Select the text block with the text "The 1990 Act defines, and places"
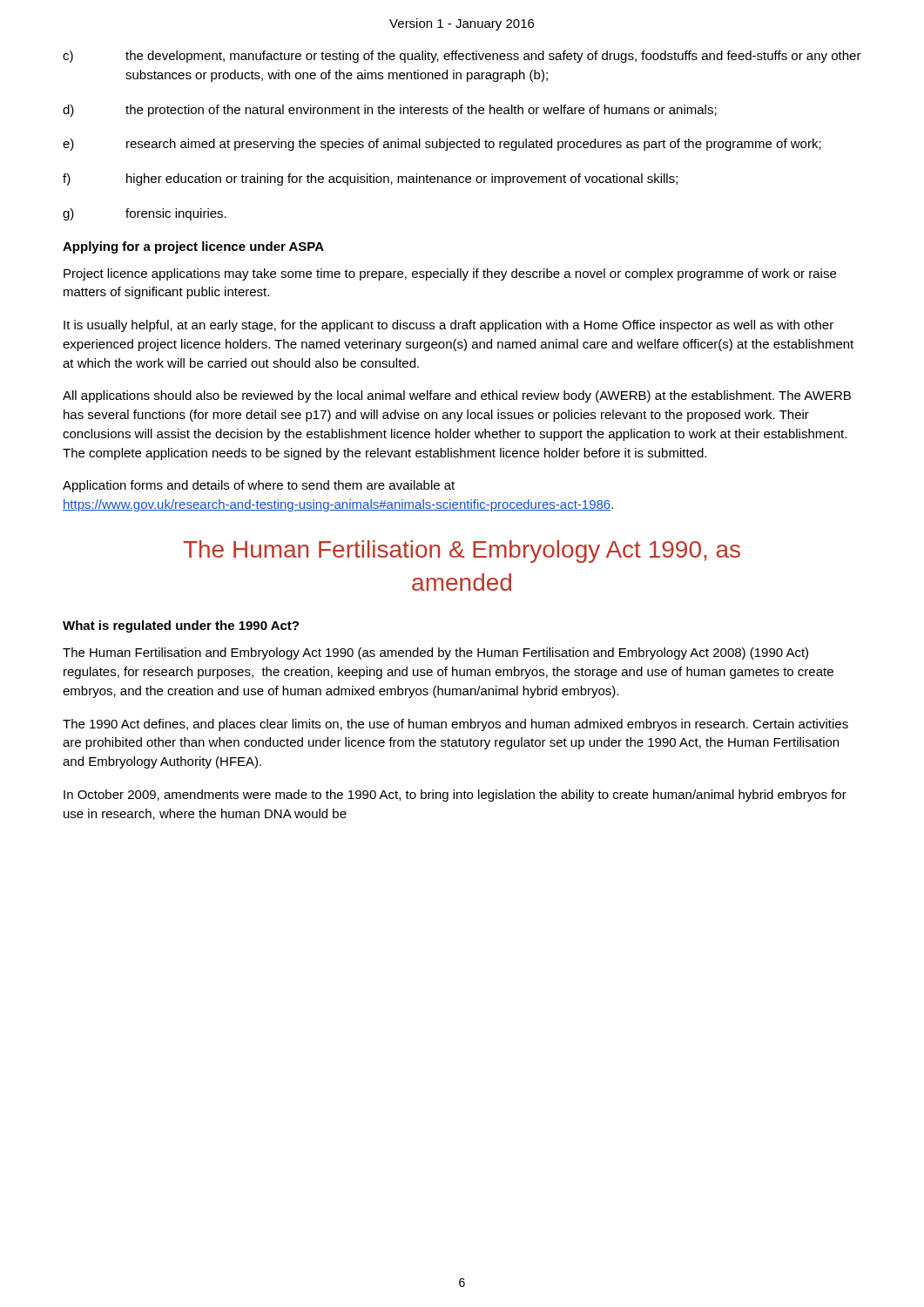Image resolution: width=924 pixels, height=1307 pixels. [x=456, y=742]
